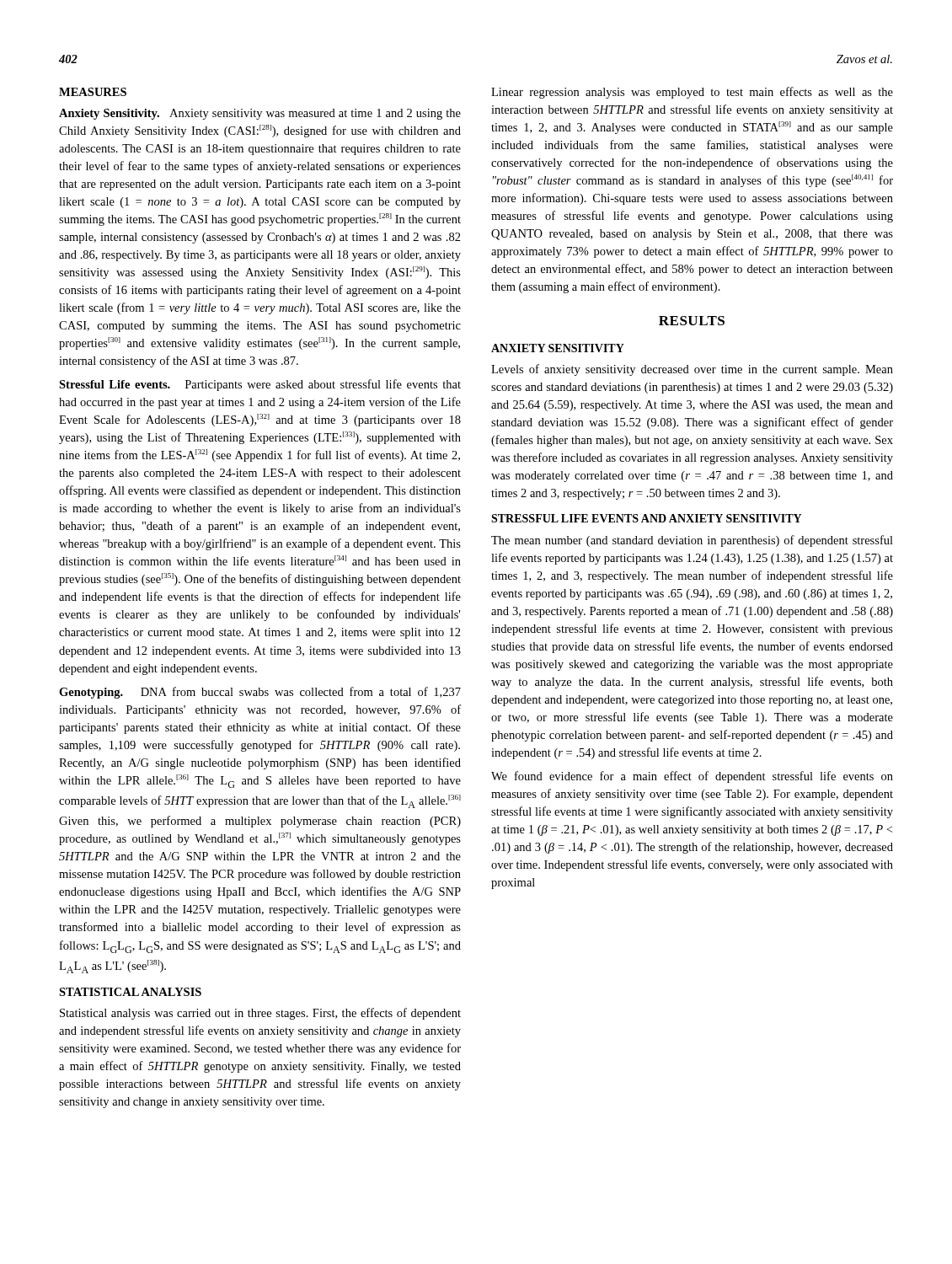This screenshot has height=1264, width=952.
Task: Click on the element starting "STATISTICAL ANALYSIS"
Action: pyautogui.click(x=130, y=992)
